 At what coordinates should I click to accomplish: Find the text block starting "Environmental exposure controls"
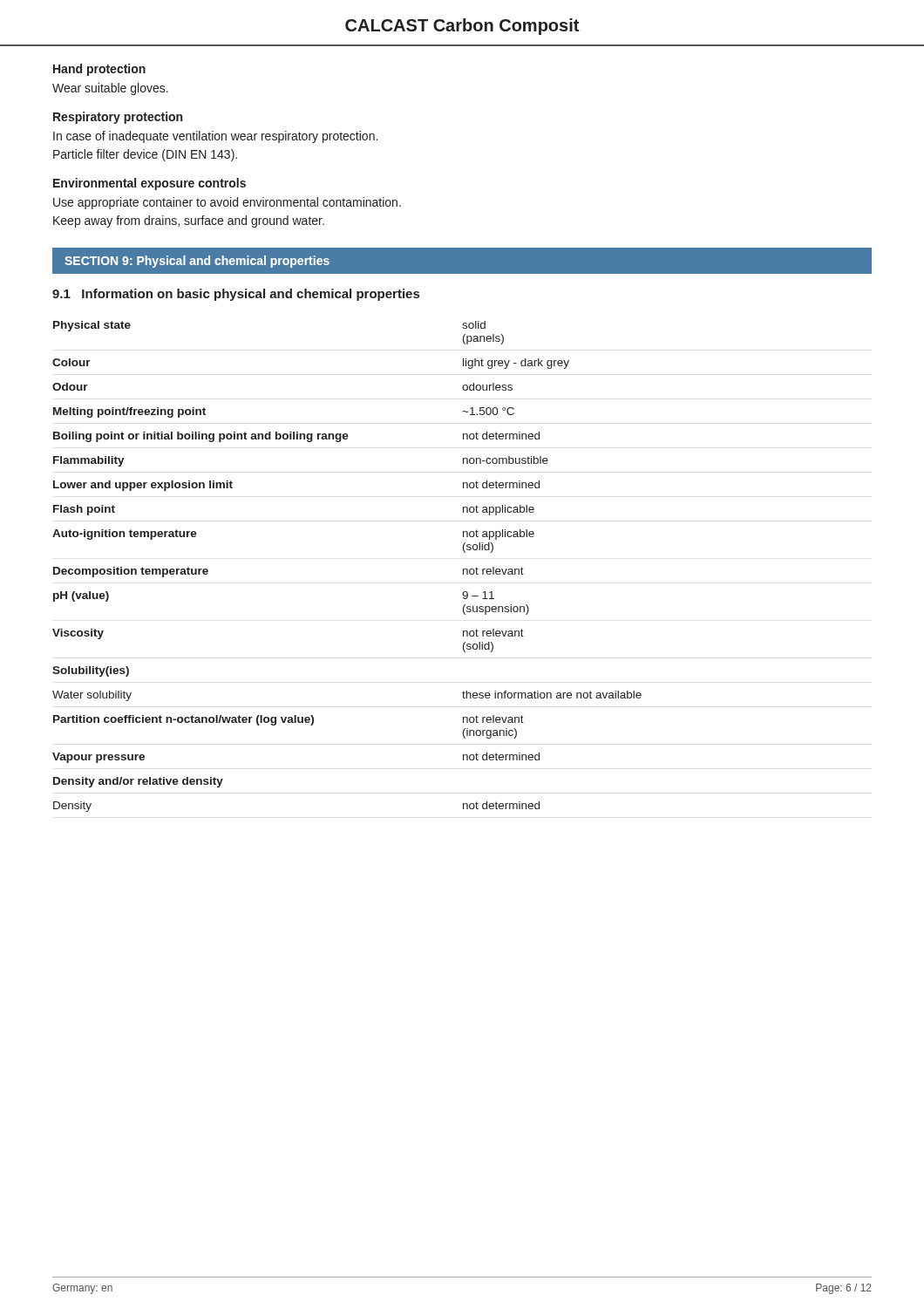149,183
